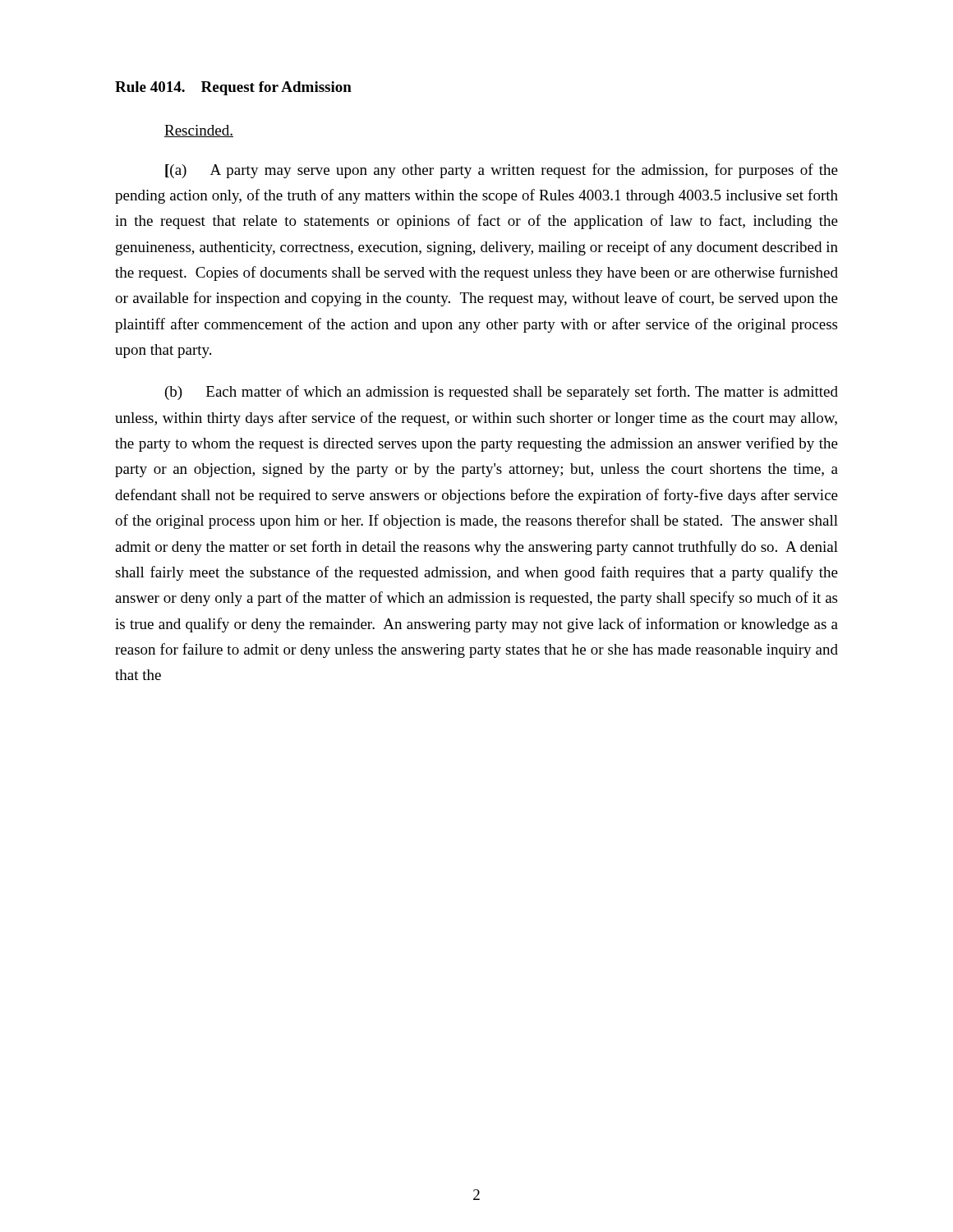Locate the passage starting "Rule 4014. Request for Admission"

click(x=233, y=87)
